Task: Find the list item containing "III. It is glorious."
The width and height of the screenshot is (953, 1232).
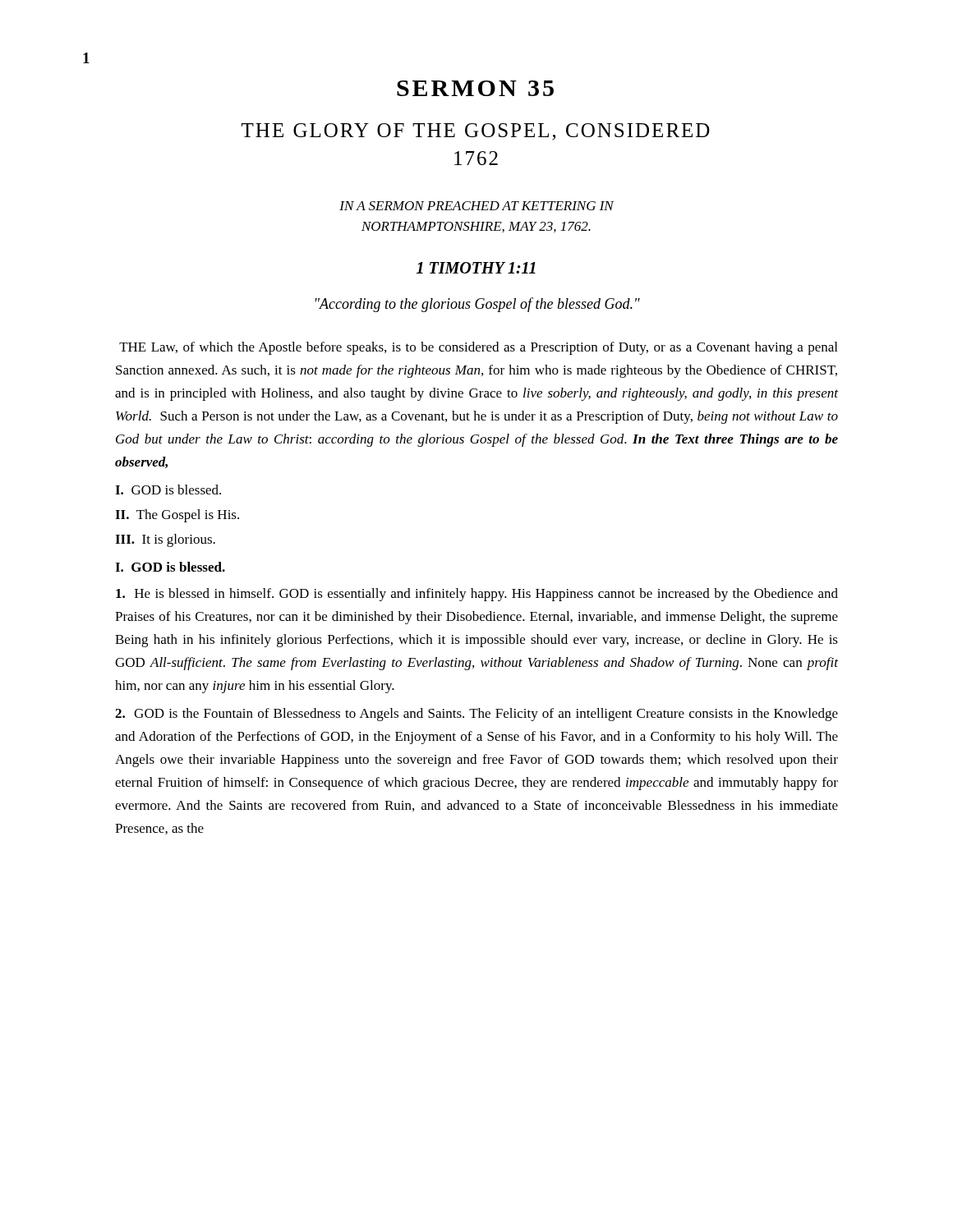Action: coord(165,539)
